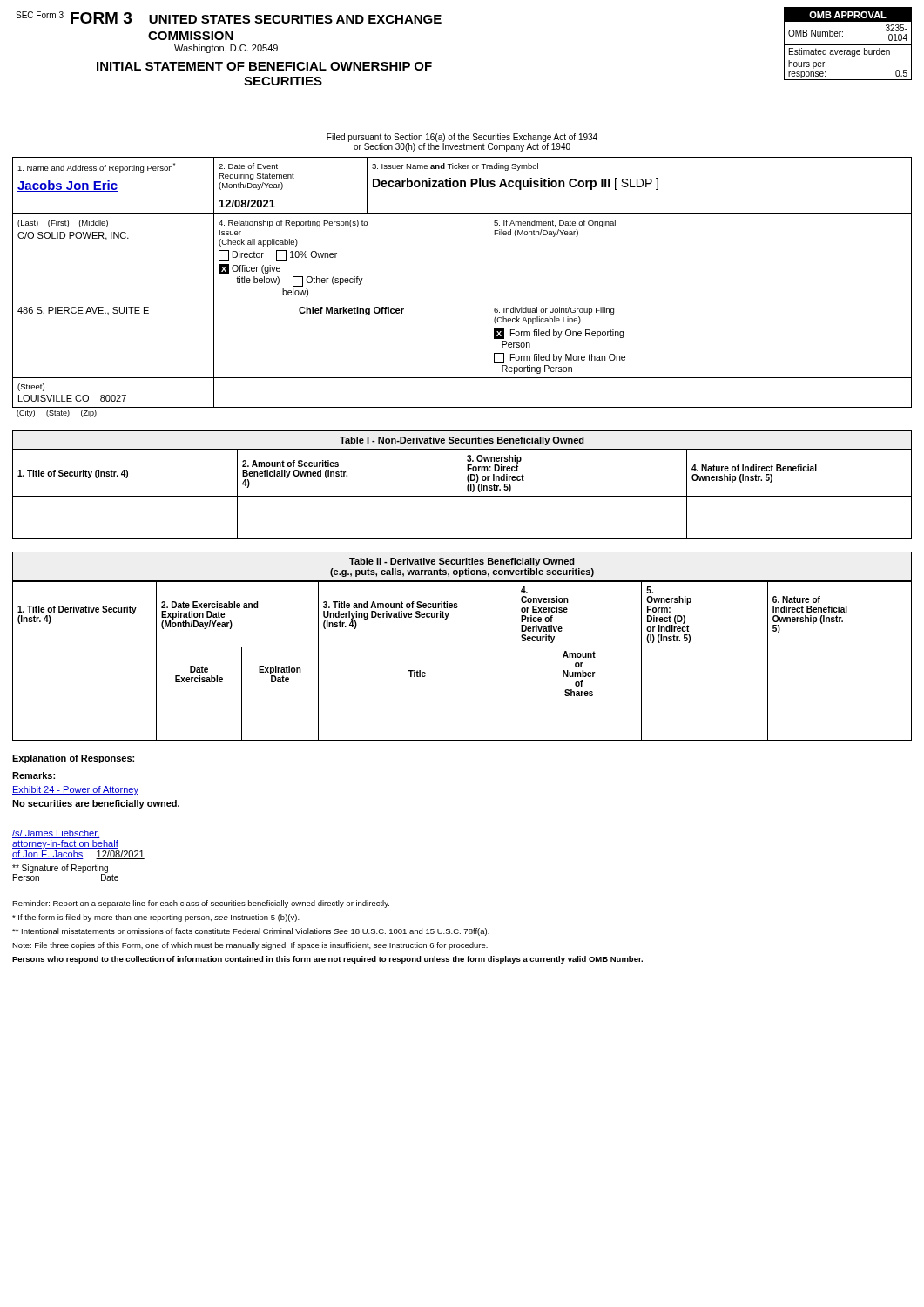Viewport: 924px width, 1307px height.
Task: Locate the table with the text "Name and Address of Reporting"
Action: tap(462, 185)
